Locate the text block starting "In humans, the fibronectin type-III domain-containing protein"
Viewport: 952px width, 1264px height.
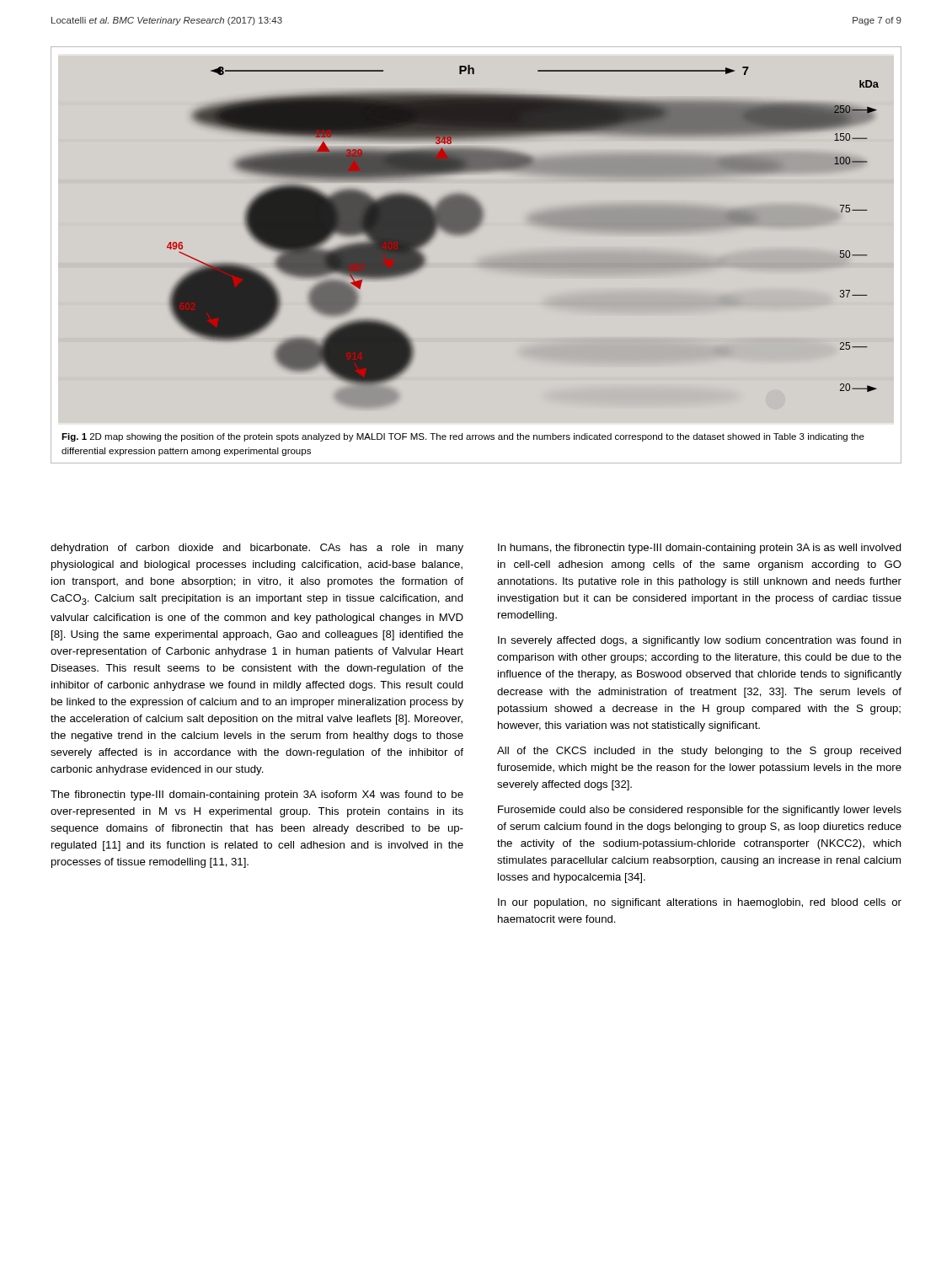coord(699,734)
